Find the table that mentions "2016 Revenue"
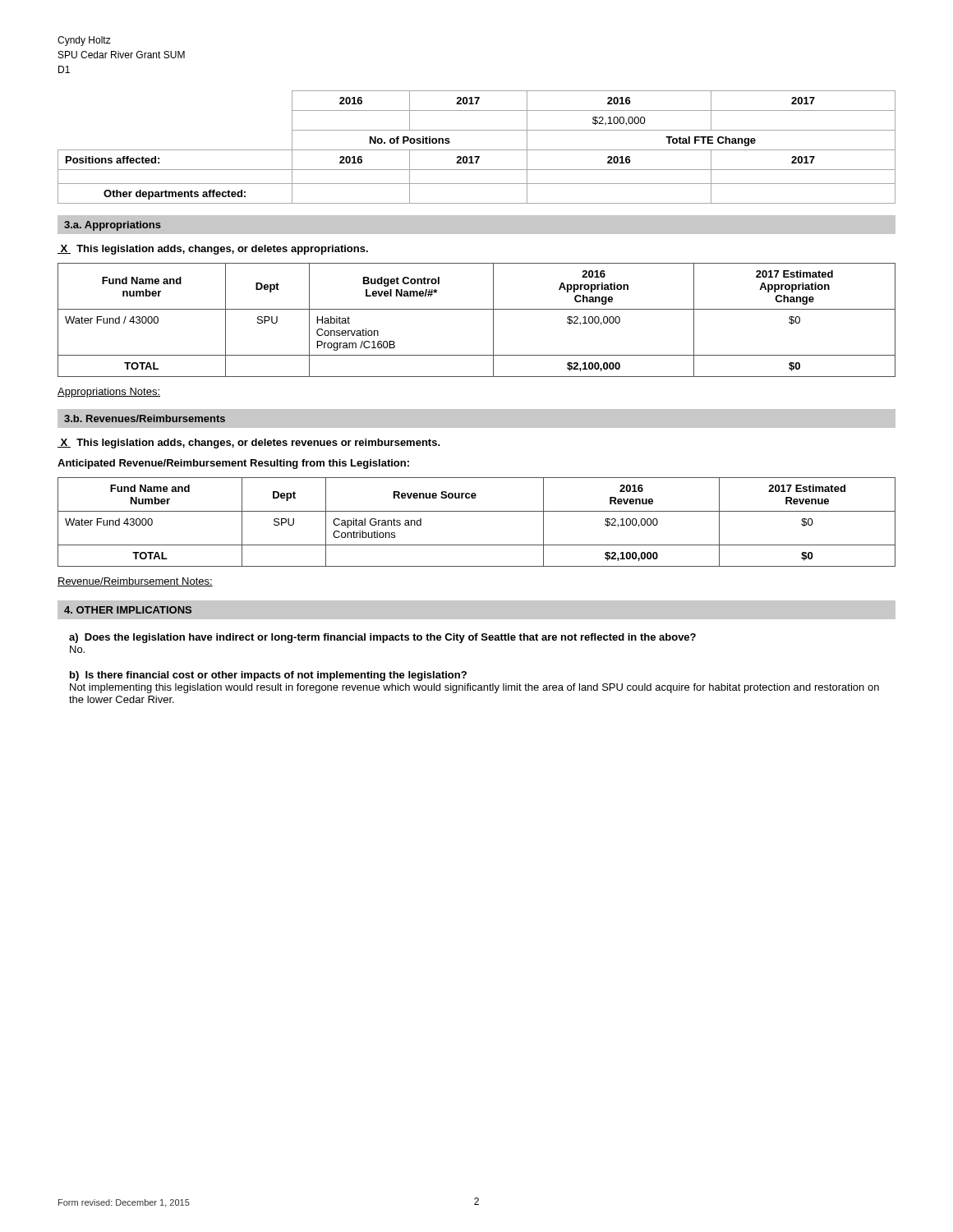Image resolution: width=953 pixels, height=1232 pixels. [476, 522]
